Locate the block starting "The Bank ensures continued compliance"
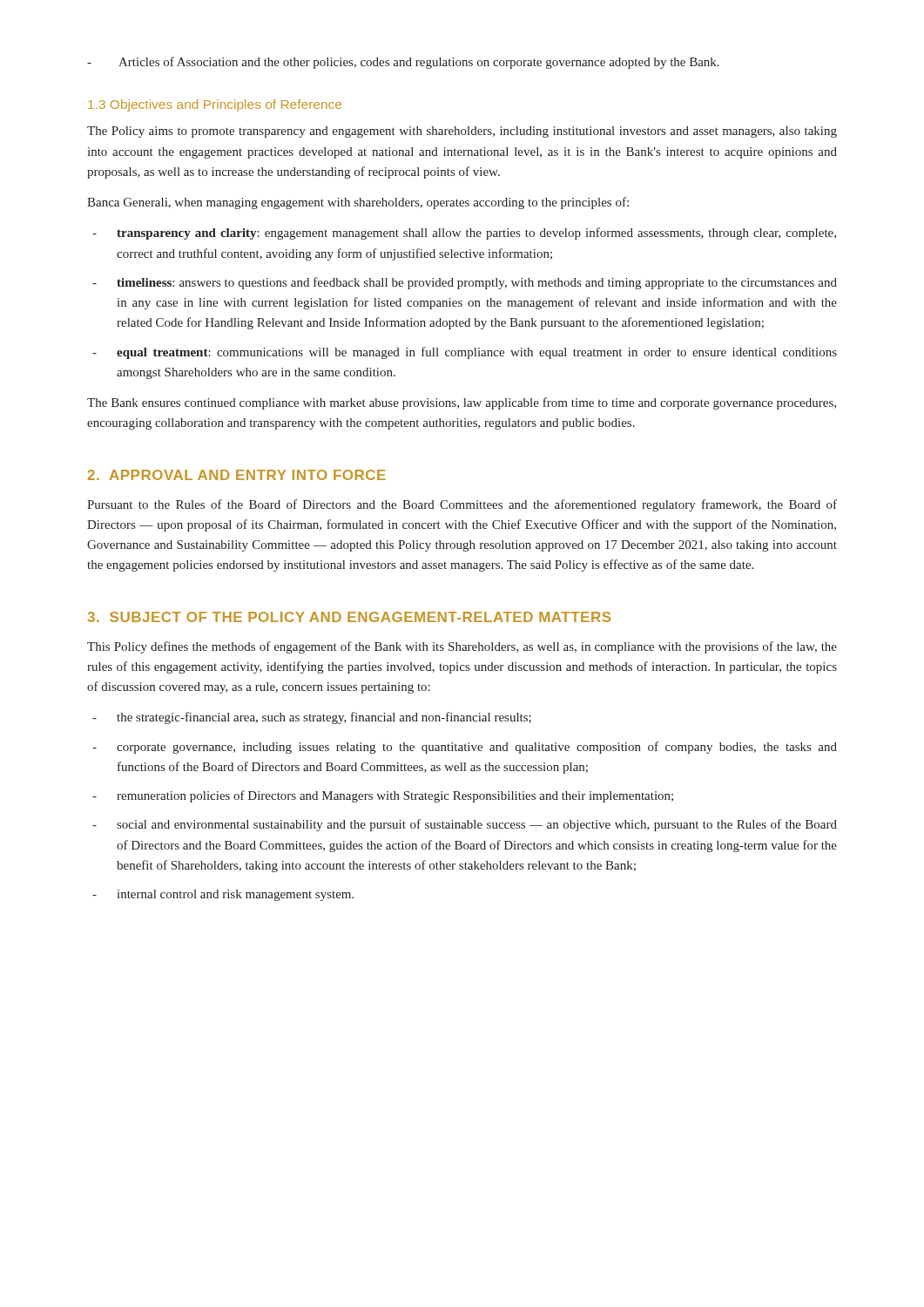The width and height of the screenshot is (924, 1307). pos(462,413)
